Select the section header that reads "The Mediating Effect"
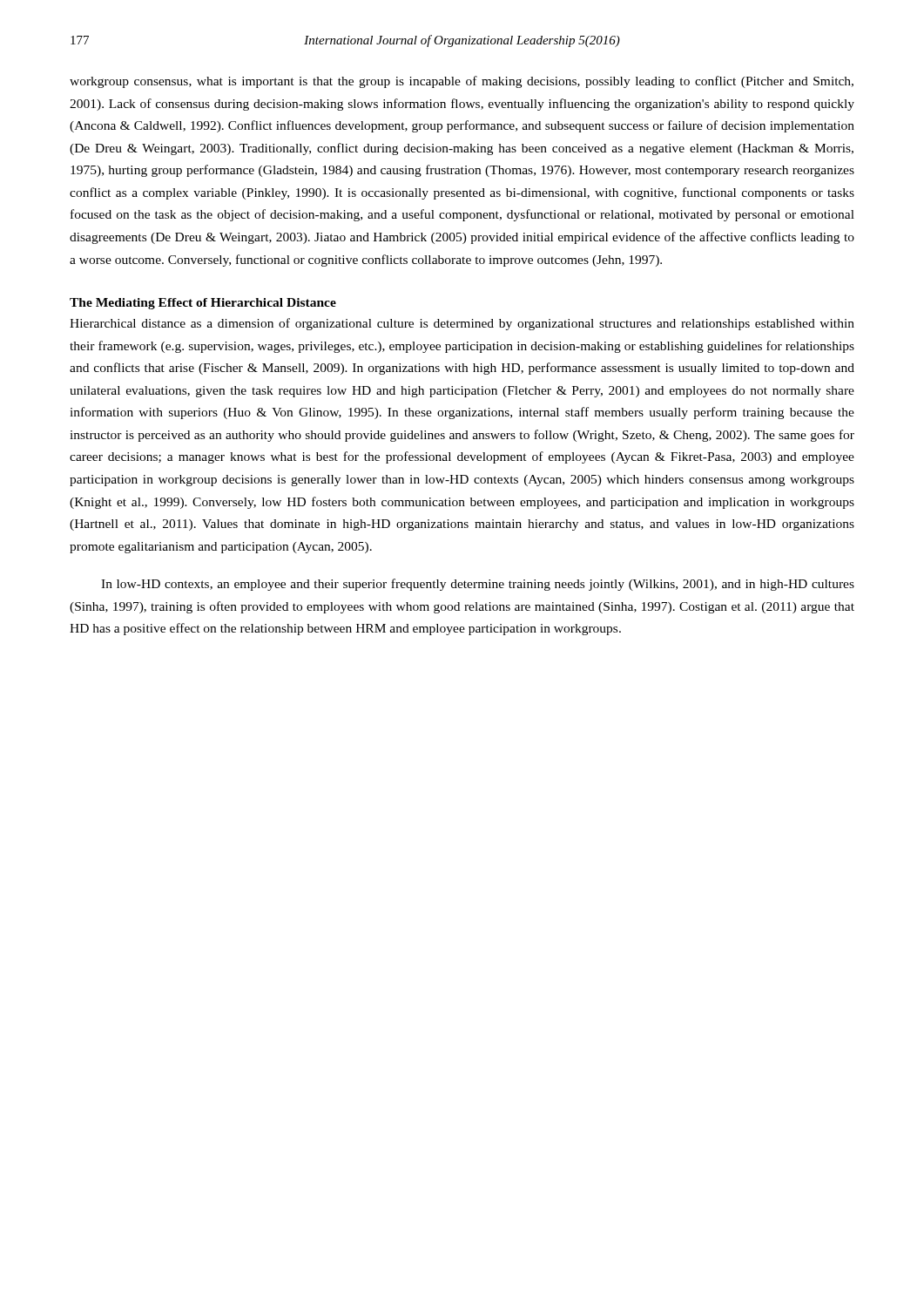 tap(203, 302)
